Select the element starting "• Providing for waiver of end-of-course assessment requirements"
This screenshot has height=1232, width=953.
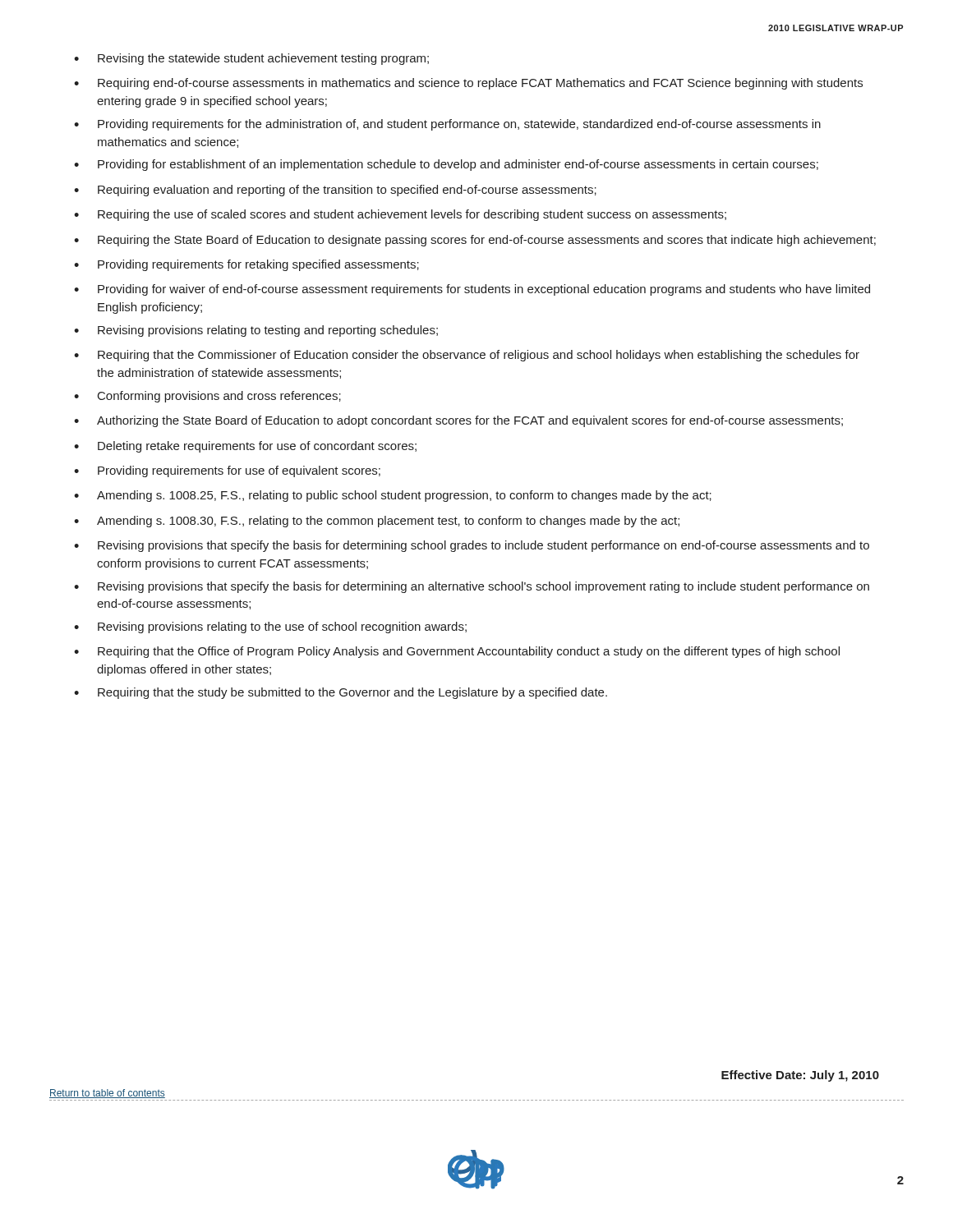[x=476, y=298]
